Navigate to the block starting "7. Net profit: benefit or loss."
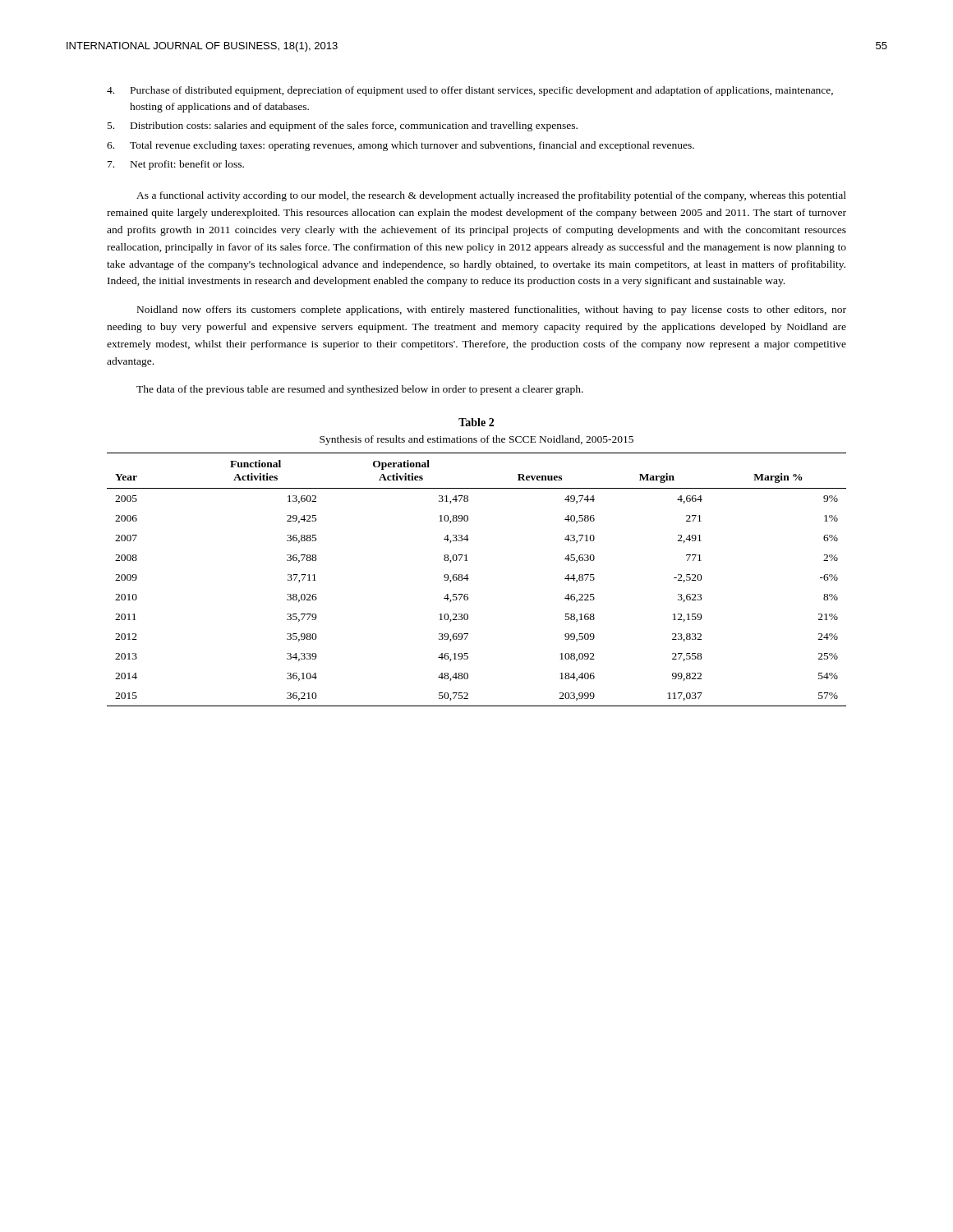Screen dimensions: 1232x953 (176, 165)
